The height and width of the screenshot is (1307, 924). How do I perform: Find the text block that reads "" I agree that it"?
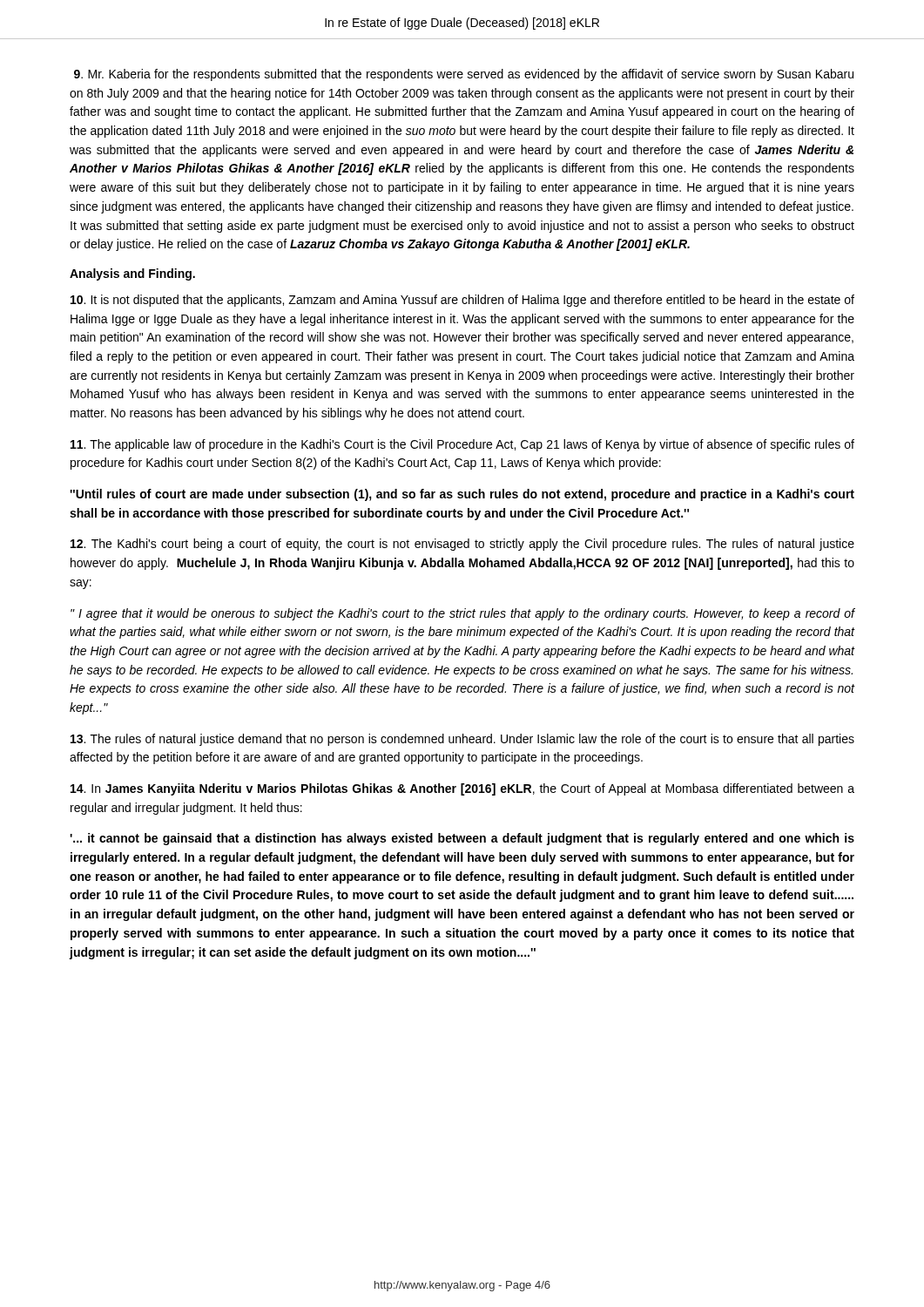click(x=462, y=660)
